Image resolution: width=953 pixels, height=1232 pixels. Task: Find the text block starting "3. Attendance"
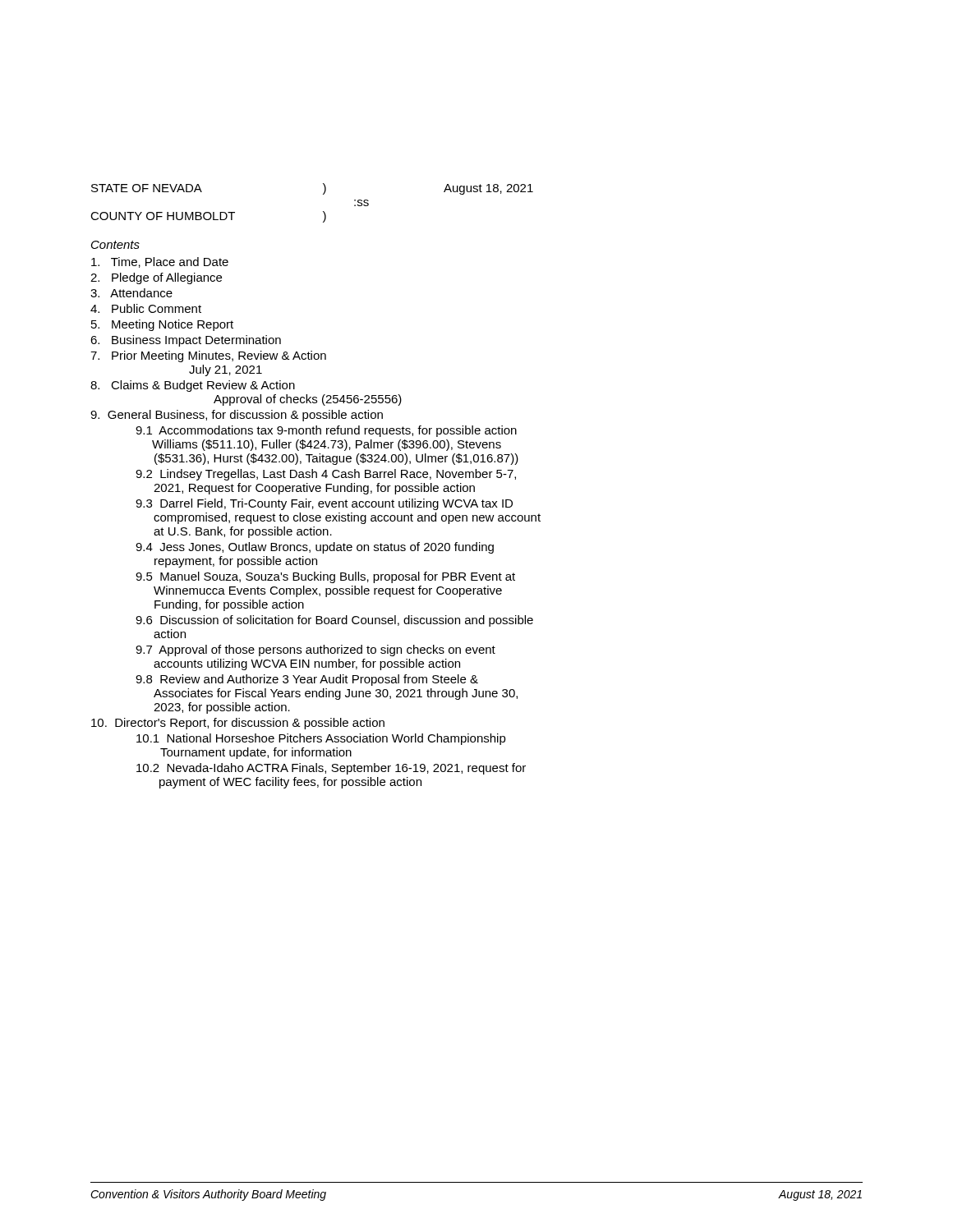click(131, 293)
